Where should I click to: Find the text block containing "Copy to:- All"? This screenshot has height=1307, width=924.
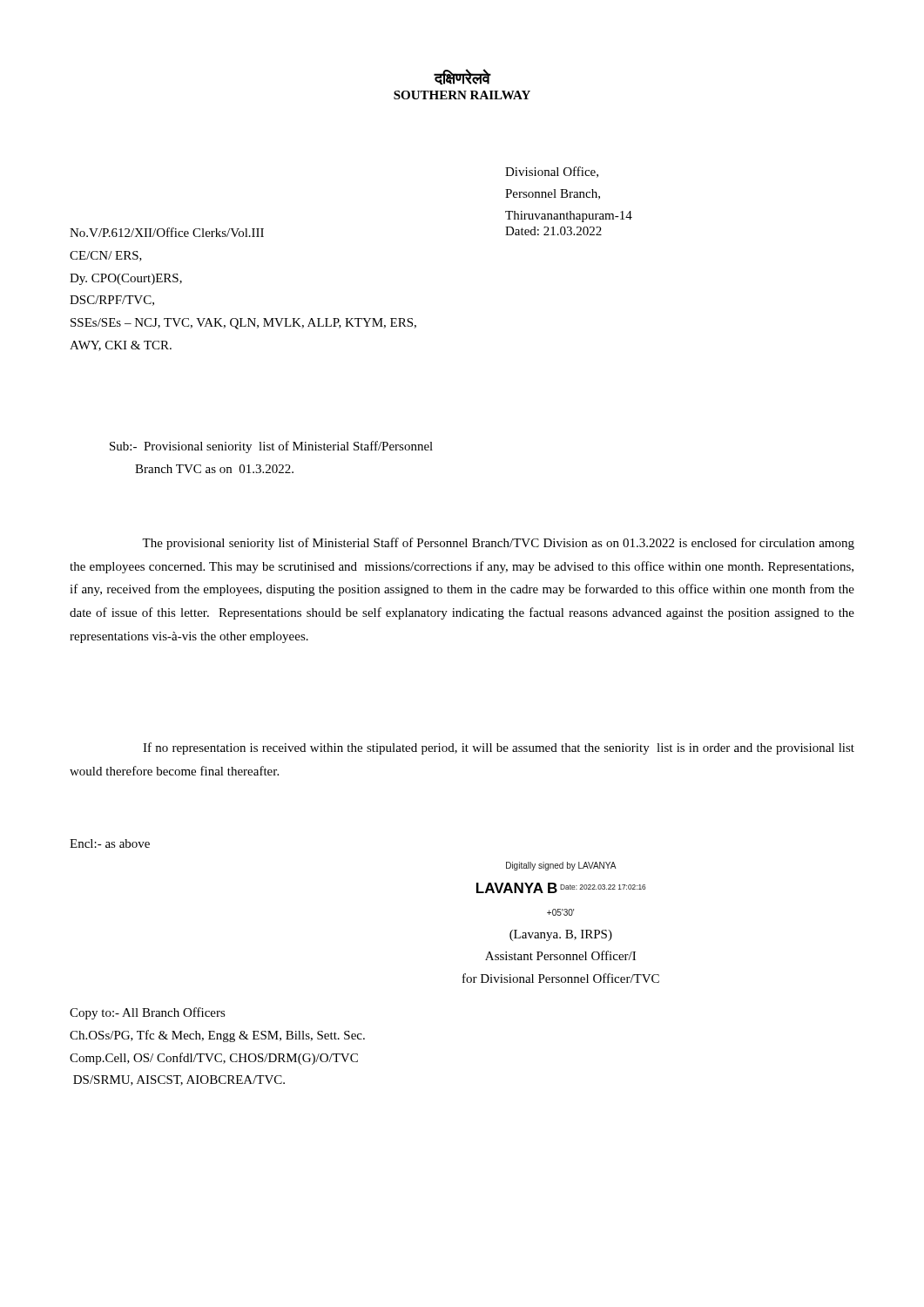coord(218,1046)
